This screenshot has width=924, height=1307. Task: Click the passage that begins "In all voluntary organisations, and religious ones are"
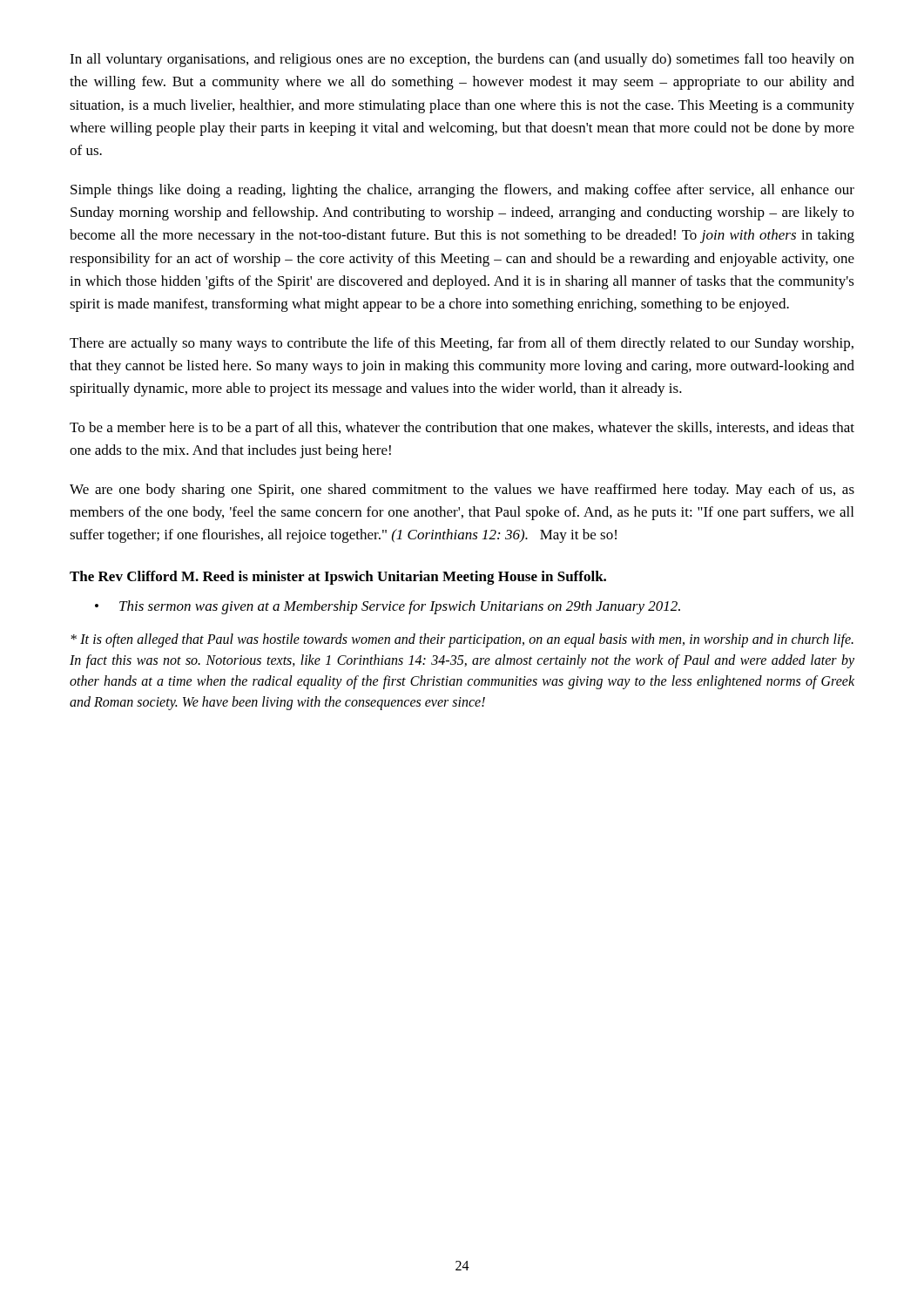462,105
